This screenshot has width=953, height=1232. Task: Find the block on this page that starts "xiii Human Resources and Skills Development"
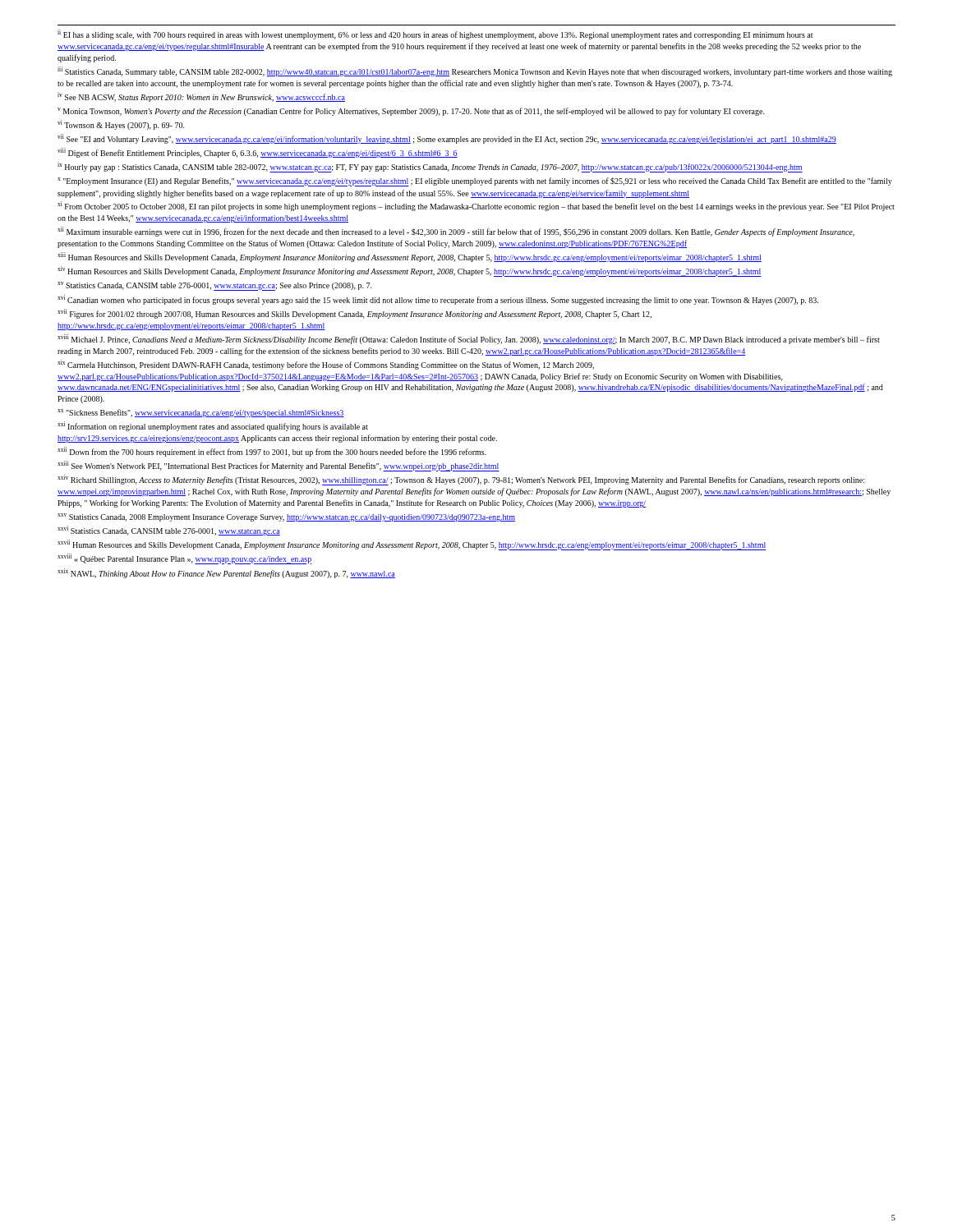(x=409, y=257)
